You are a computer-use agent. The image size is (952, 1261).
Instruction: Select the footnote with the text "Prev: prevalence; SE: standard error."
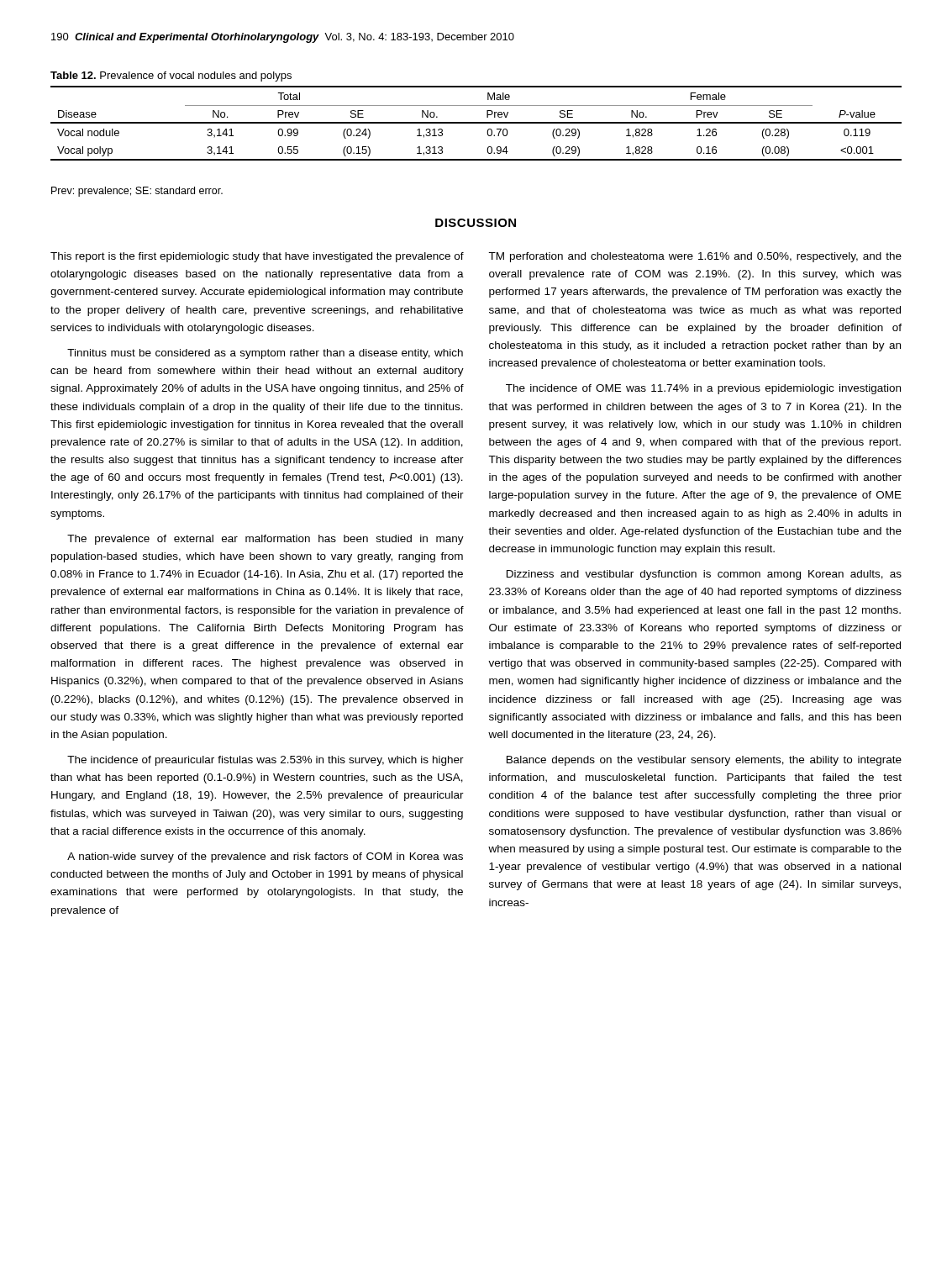[137, 191]
